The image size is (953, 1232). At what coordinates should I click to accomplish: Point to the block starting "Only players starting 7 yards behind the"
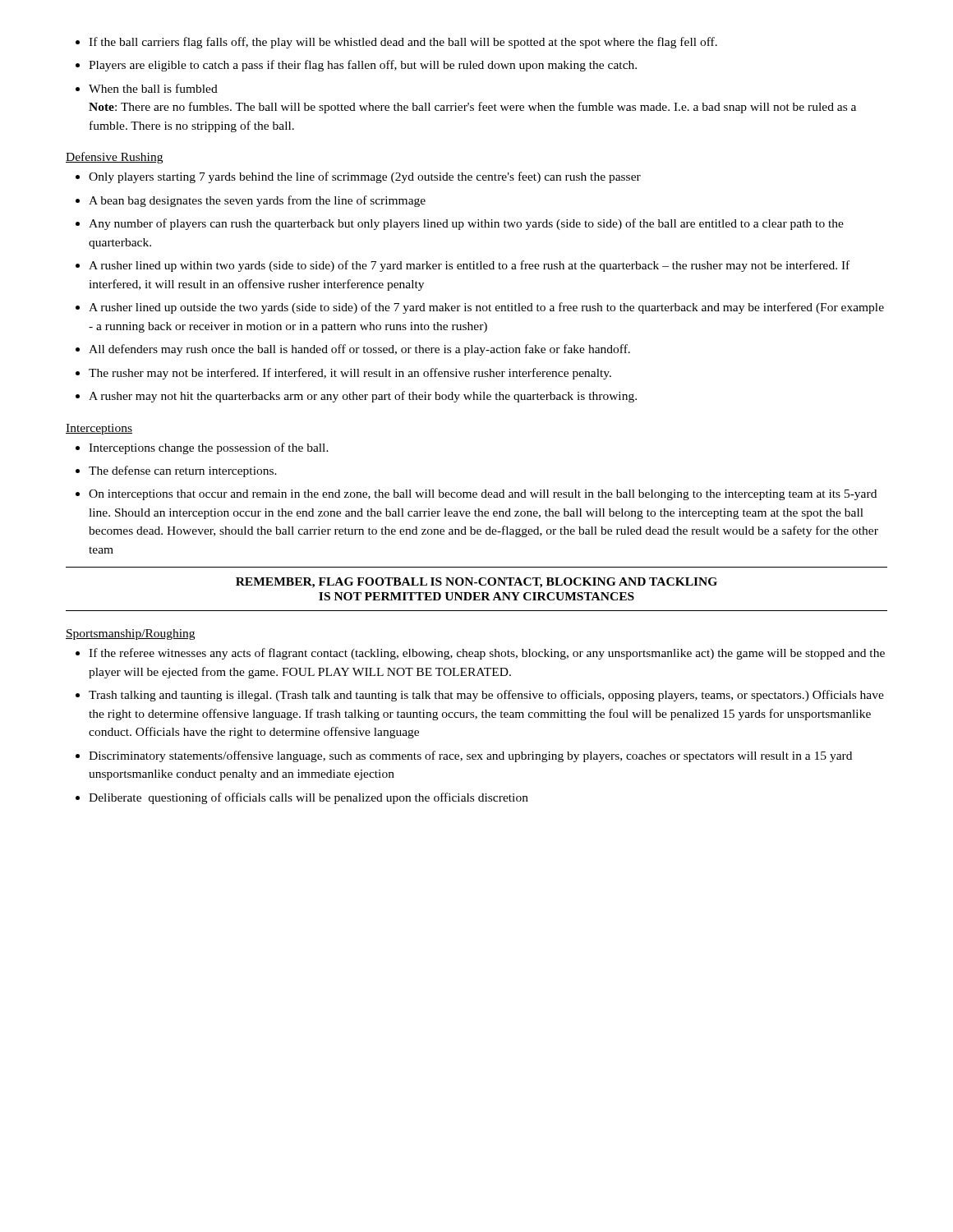point(358,177)
